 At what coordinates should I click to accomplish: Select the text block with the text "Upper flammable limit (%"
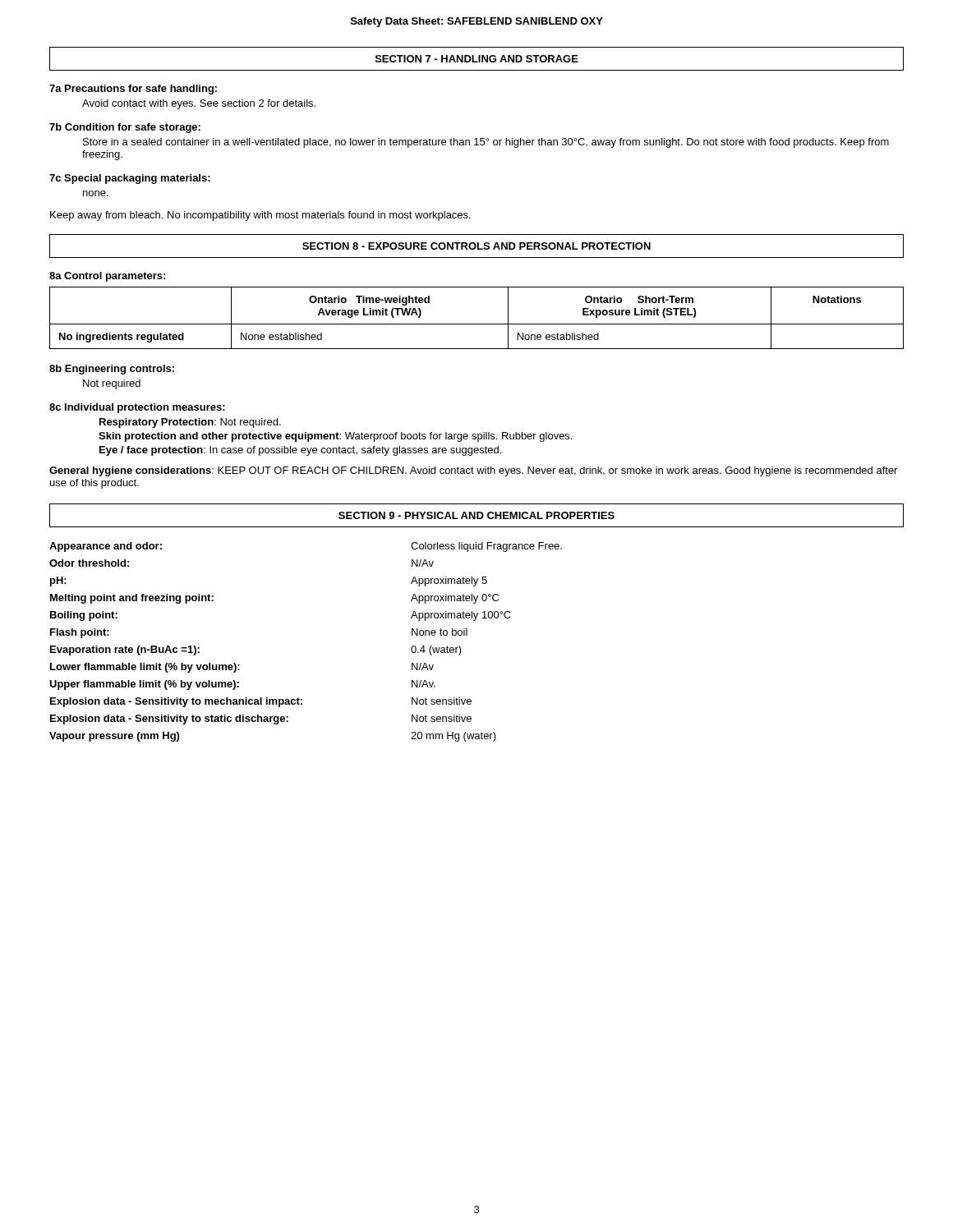point(242,685)
